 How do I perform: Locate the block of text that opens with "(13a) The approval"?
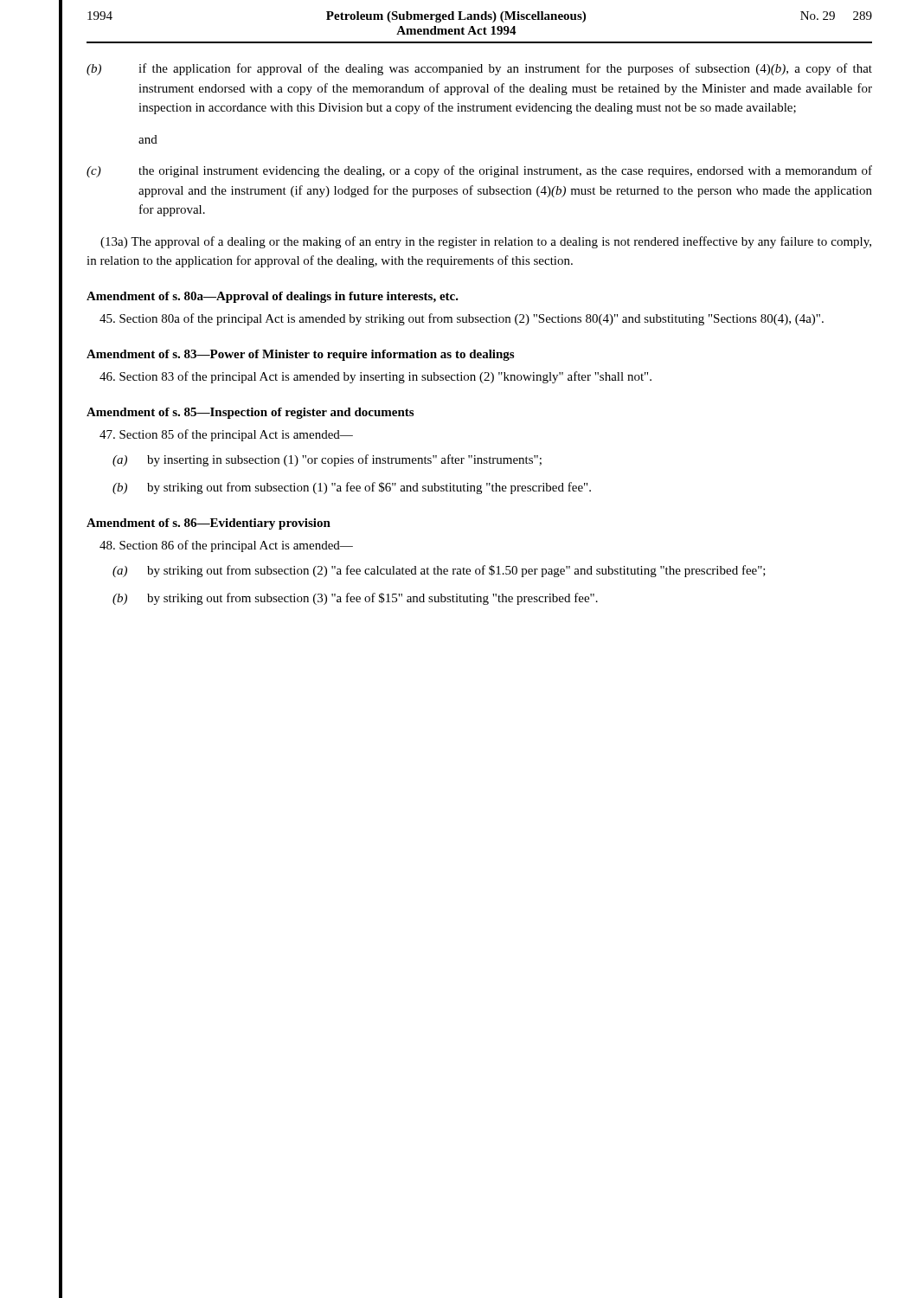pos(479,251)
